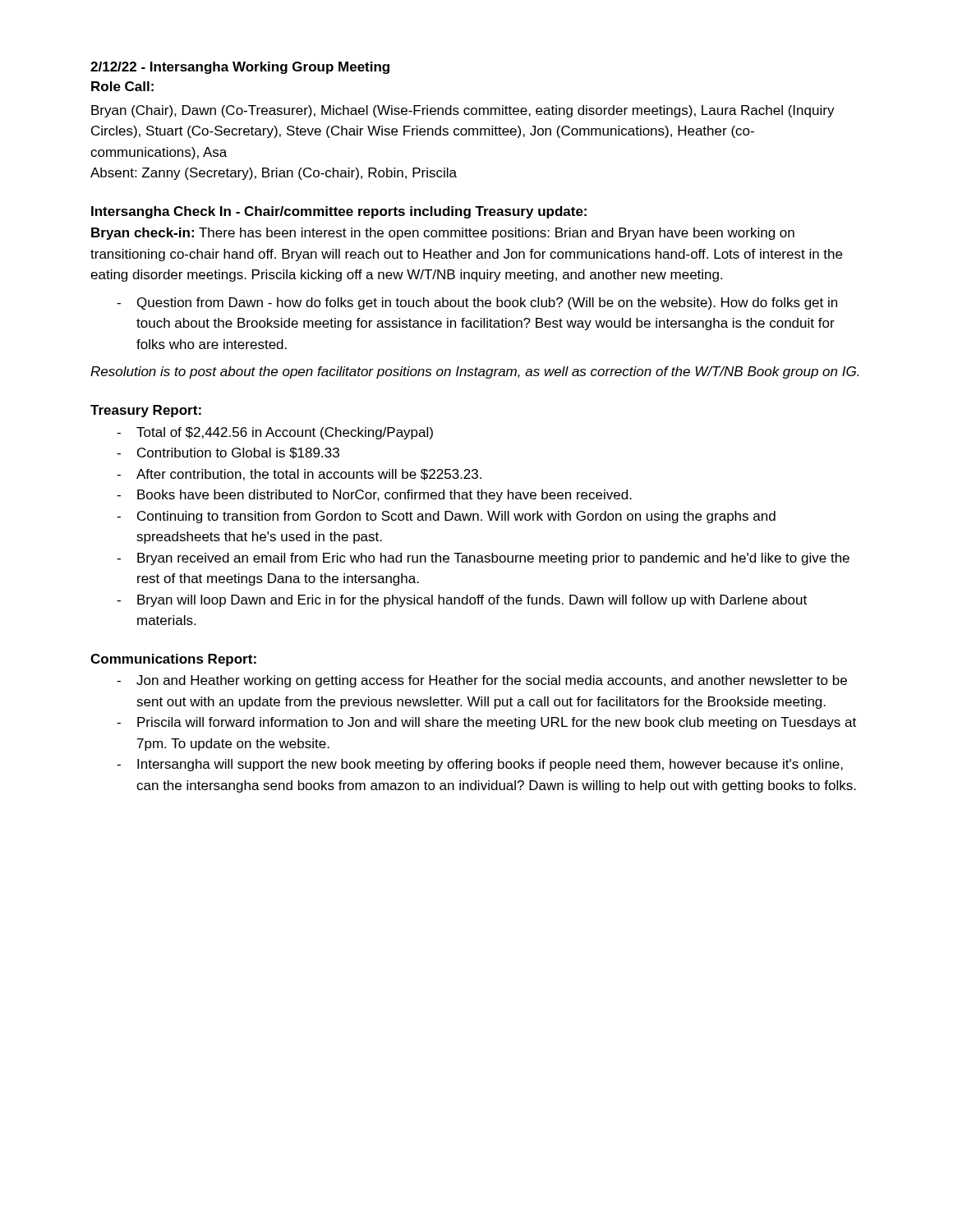Image resolution: width=953 pixels, height=1232 pixels.
Task: Locate the list item that reads "- Continuing to transition"
Action: click(490, 527)
